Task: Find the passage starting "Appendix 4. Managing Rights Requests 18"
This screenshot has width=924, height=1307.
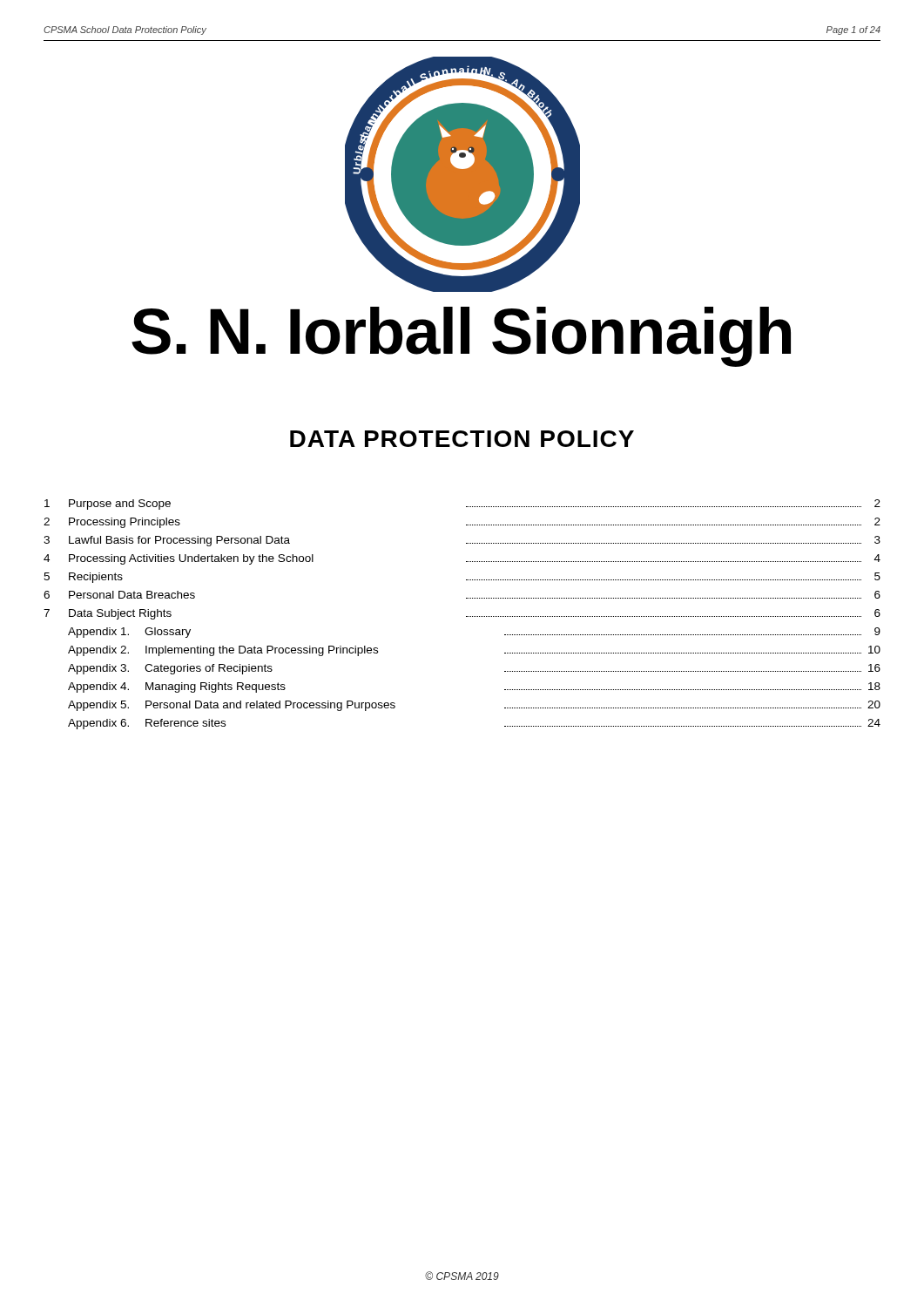Action: pos(97,687)
